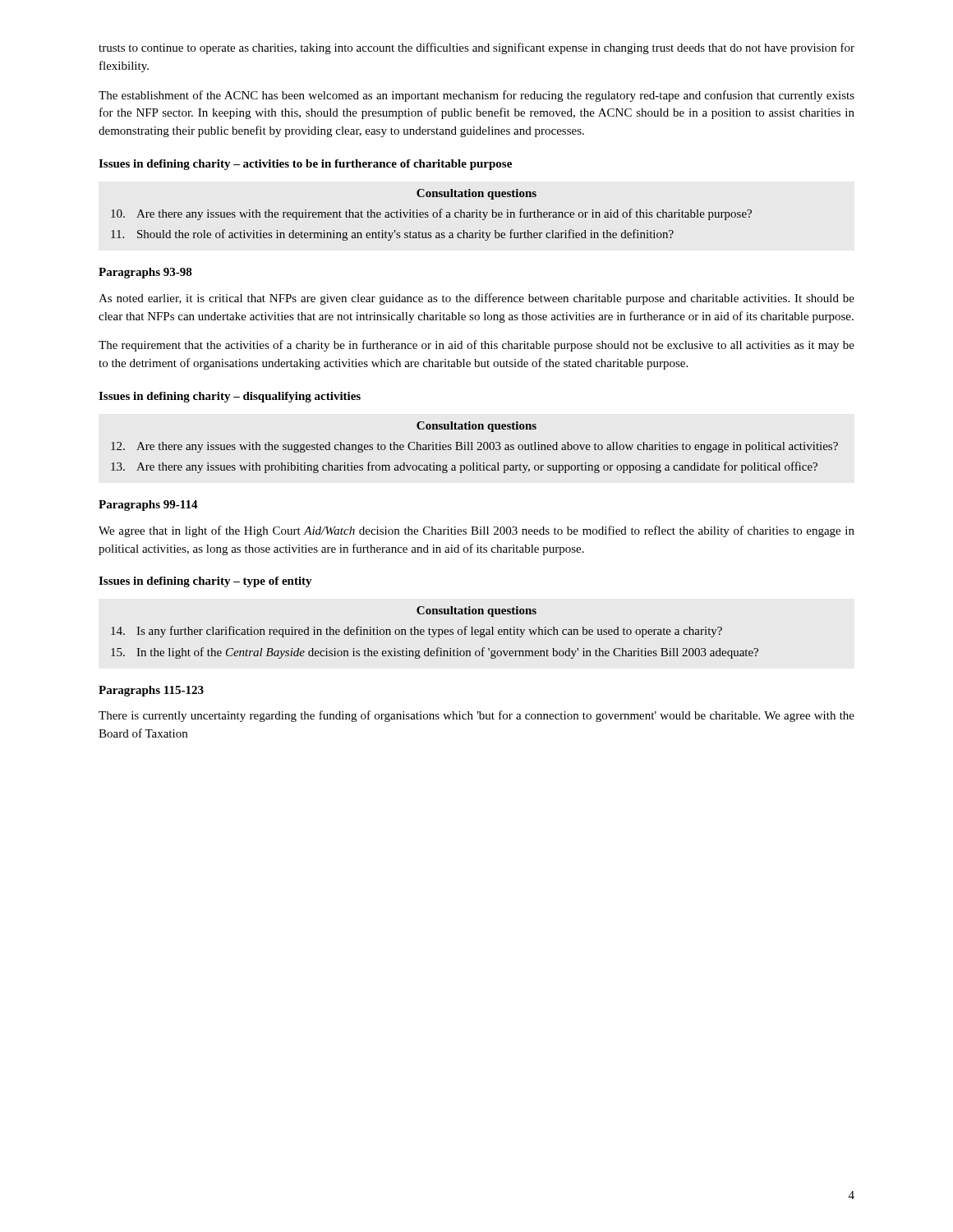This screenshot has height=1232, width=953.
Task: Click on the table containing "Consultation questions 12."
Action: click(476, 448)
